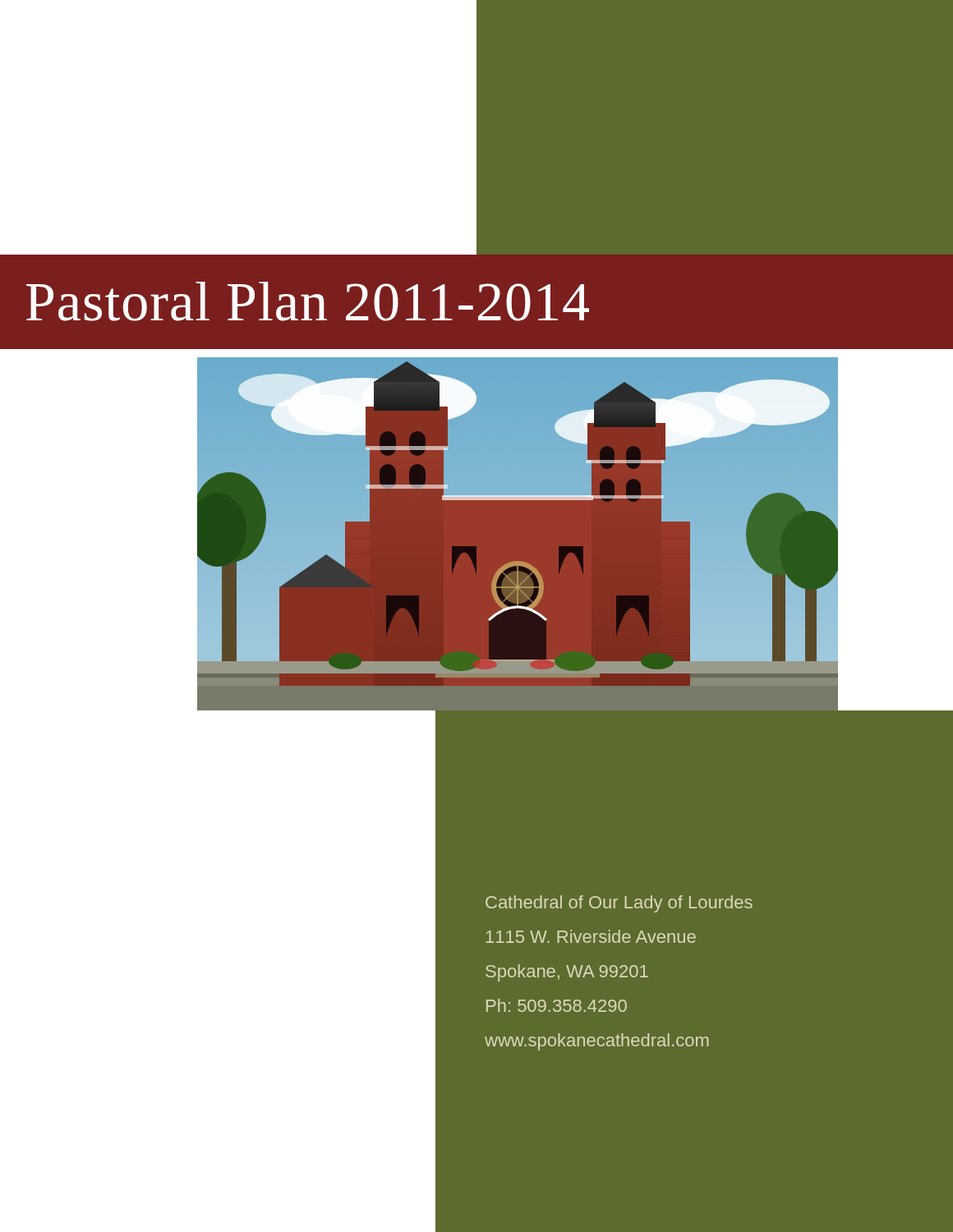Point to the block beginning "Cathedral of Our Lady of"
The width and height of the screenshot is (953, 1232).
point(619,973)
